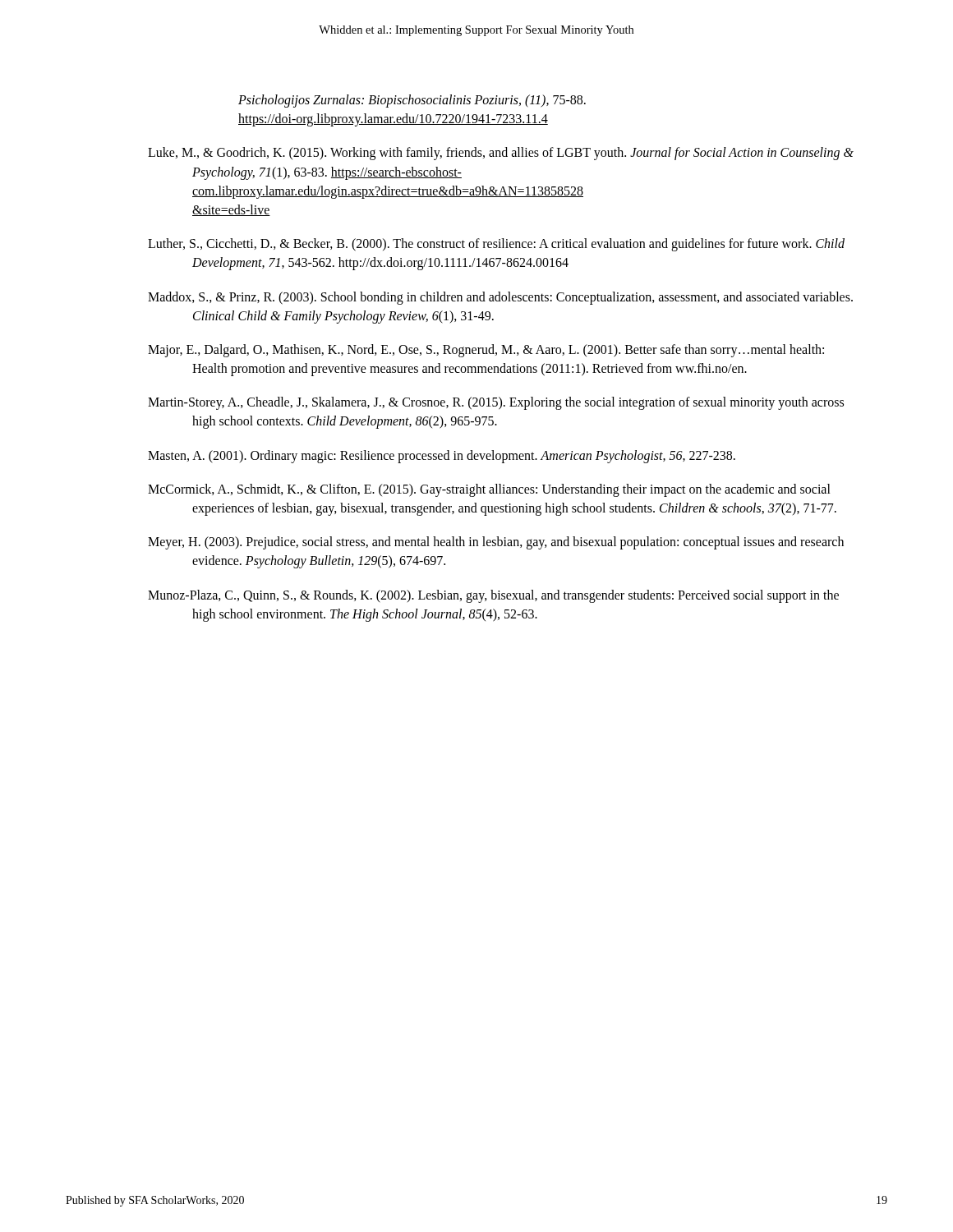Point to the text block starting "Maddox, S., & Prinz, R. (2003). School bonding"
Image resolution: width=953 pixels, height=1232 pixels.
click(x=501, y=306)
